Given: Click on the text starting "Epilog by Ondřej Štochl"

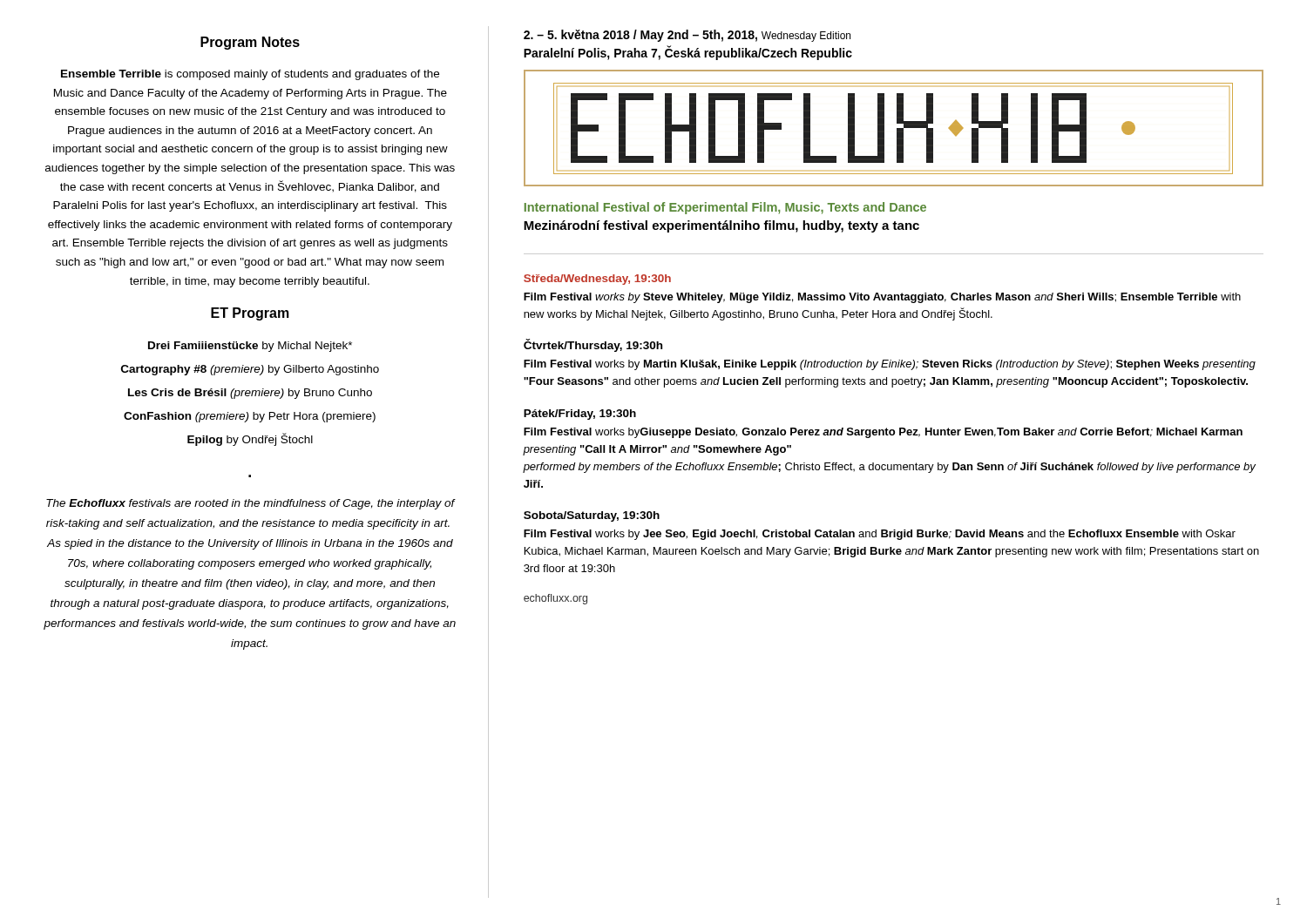Looking at the screenshot, I should [250, 439].
